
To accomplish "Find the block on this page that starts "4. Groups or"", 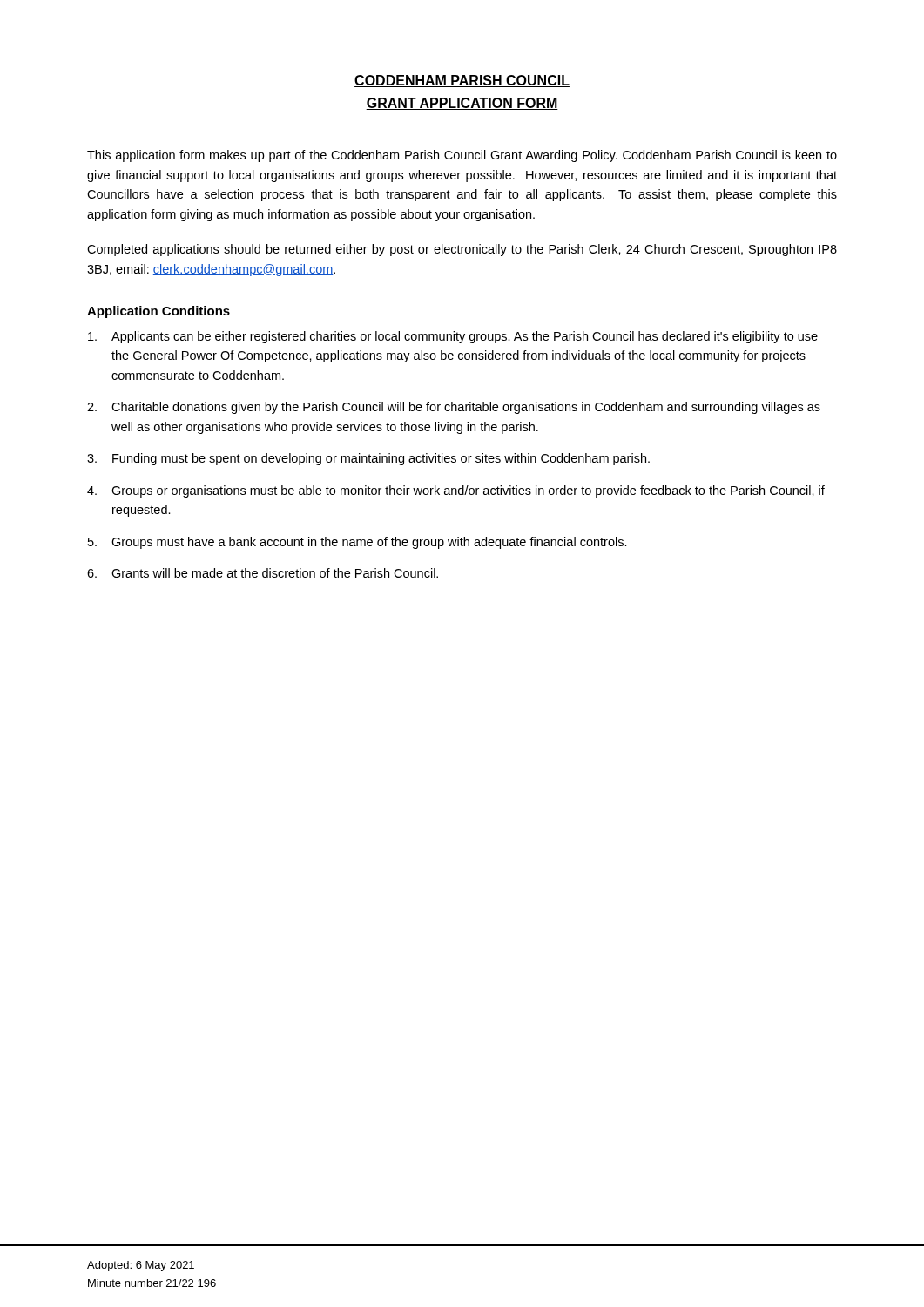I will point(462,500).
